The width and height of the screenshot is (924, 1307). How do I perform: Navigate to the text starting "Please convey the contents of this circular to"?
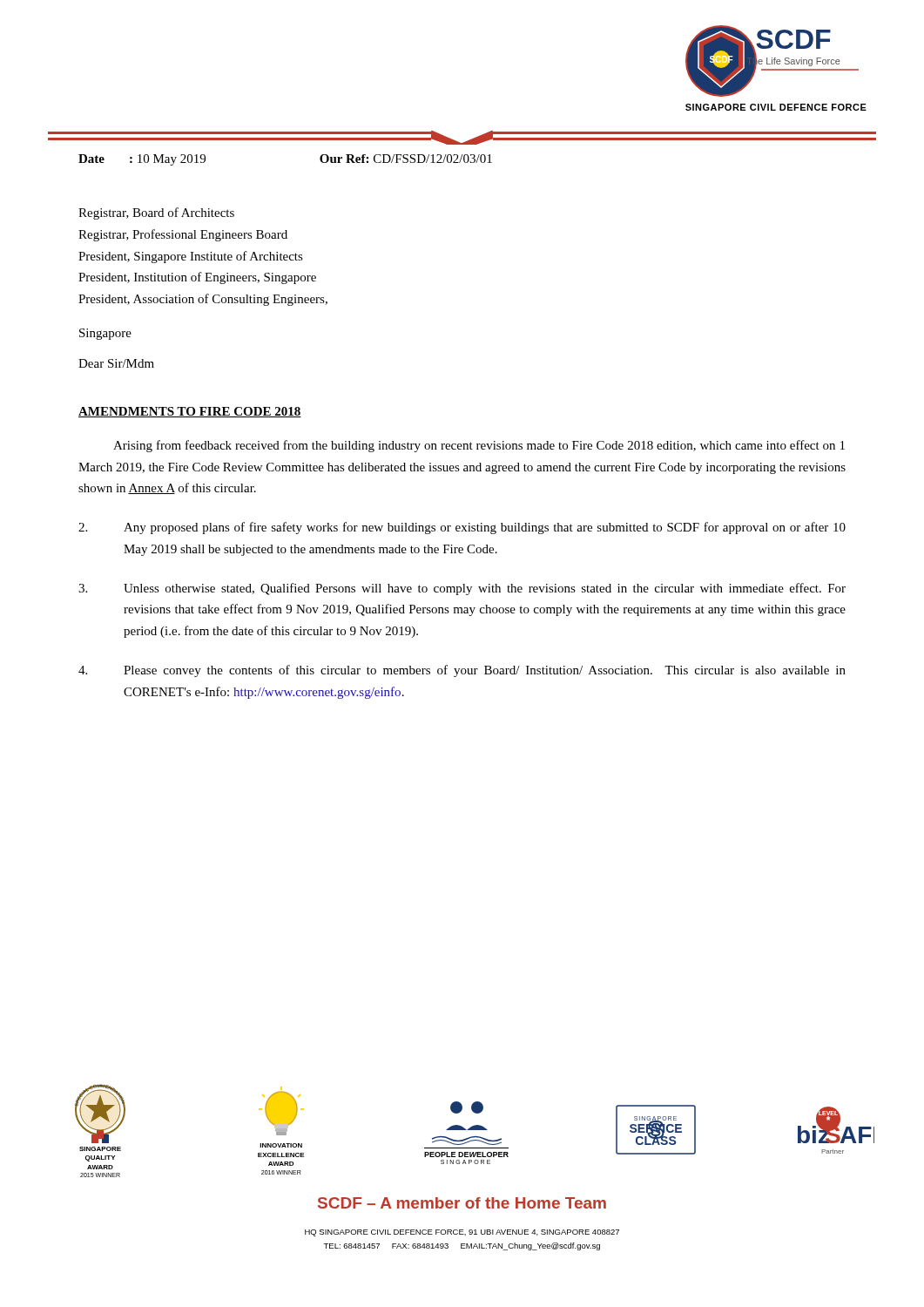click(462, 681)
